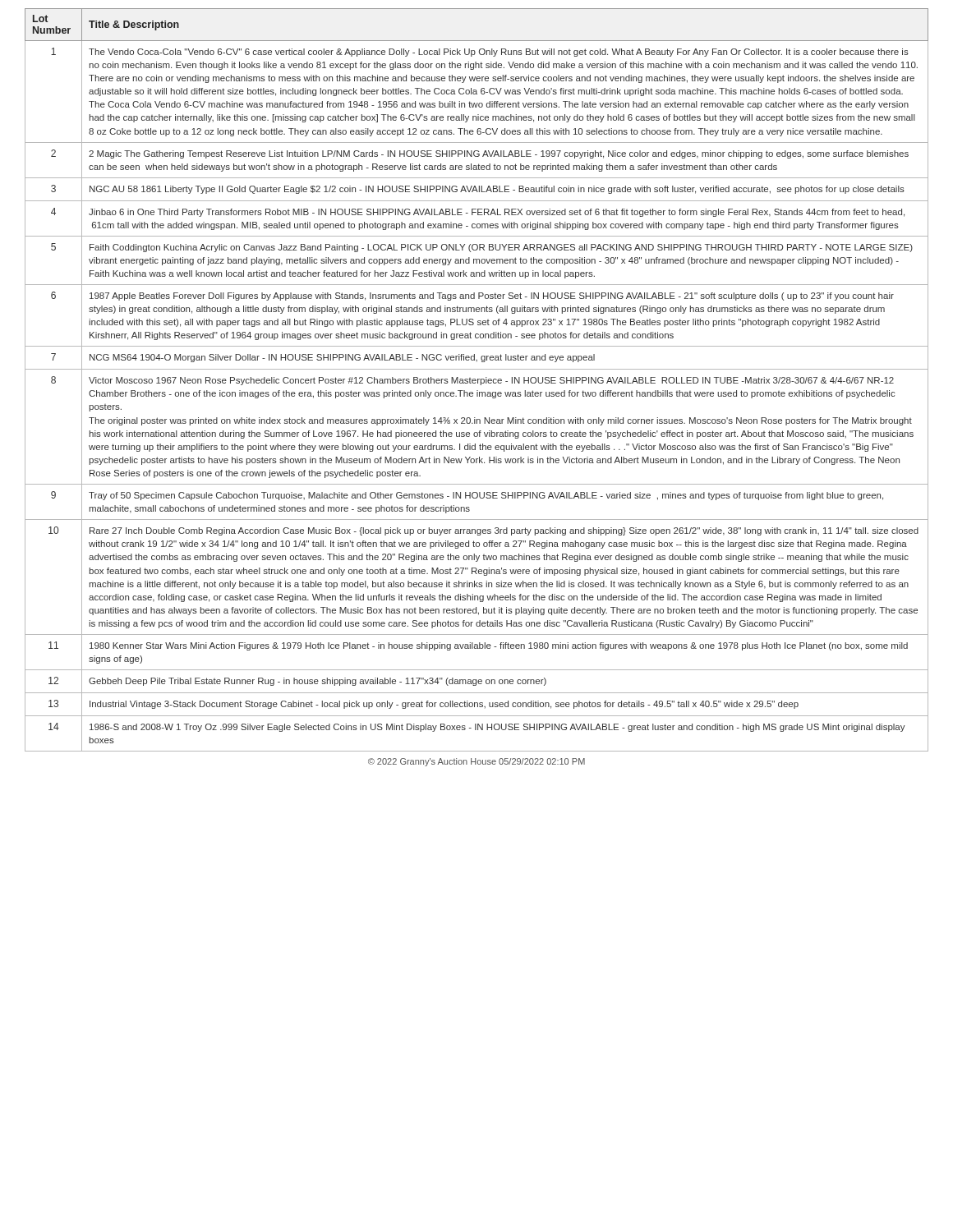Click the table
The width and height of the screenshot is (953, 1232).
(476, 380)
